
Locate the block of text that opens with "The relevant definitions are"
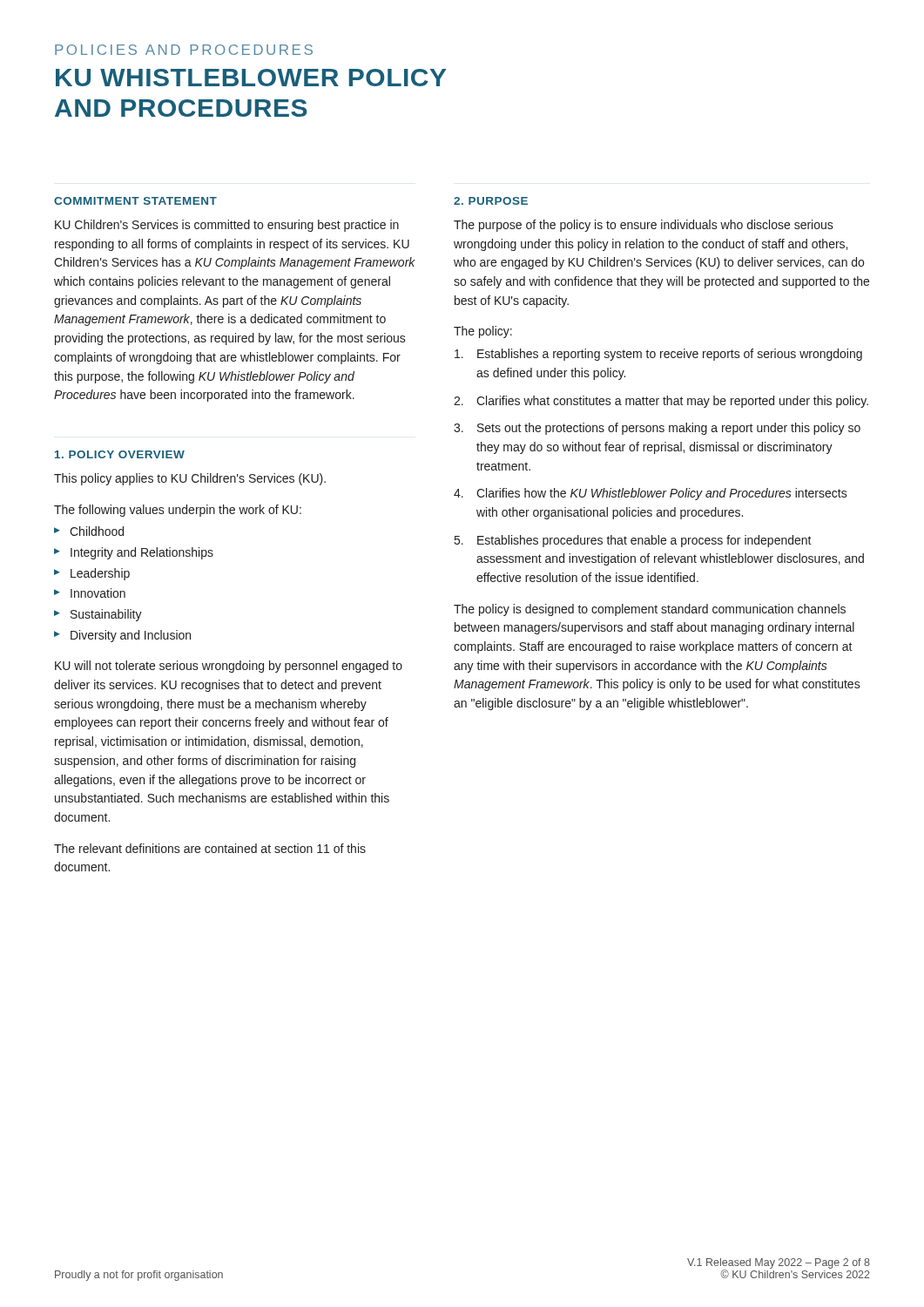210,858
